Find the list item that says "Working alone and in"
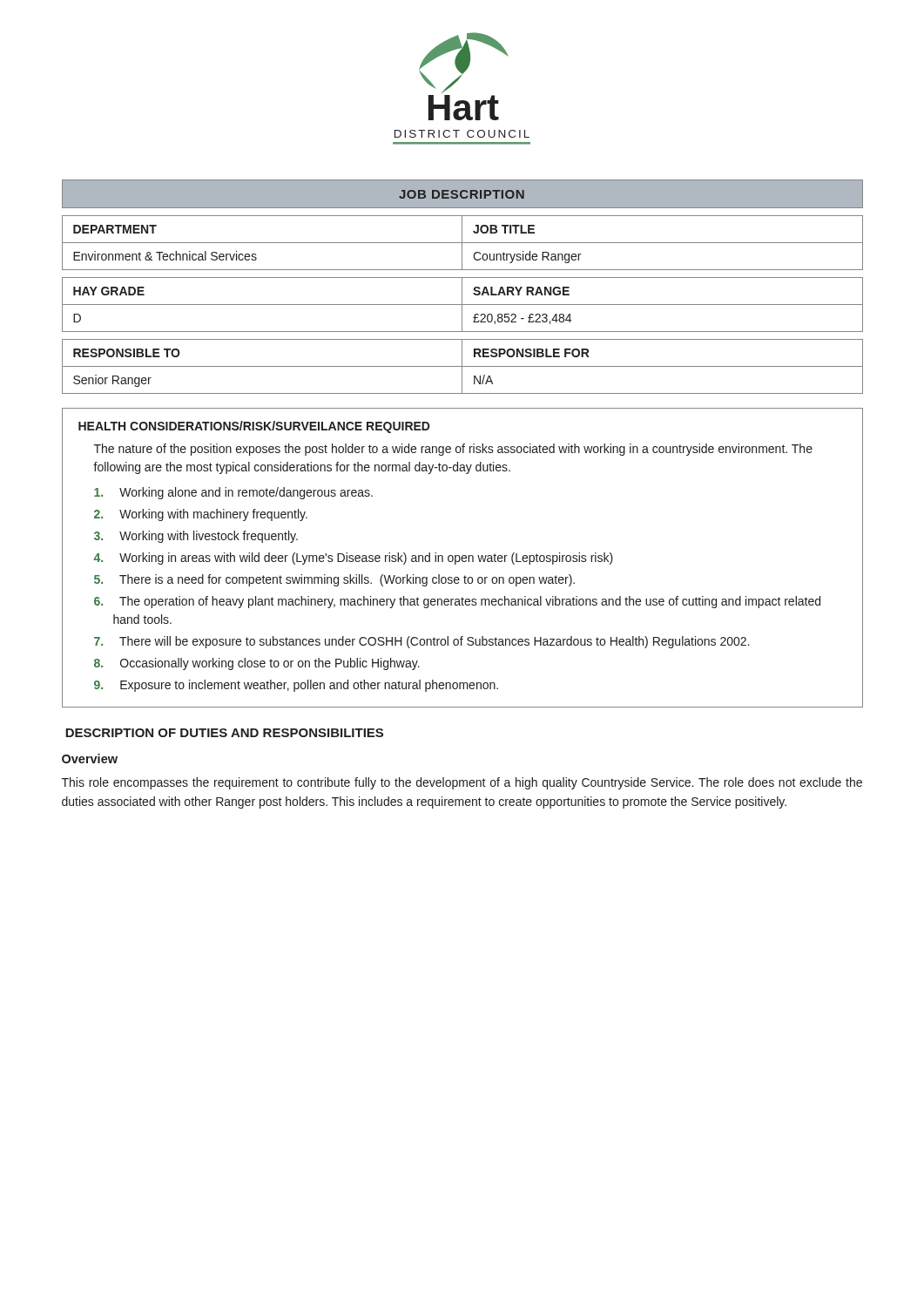Screen dimensions: 1307x924 [x=234, y=493]
